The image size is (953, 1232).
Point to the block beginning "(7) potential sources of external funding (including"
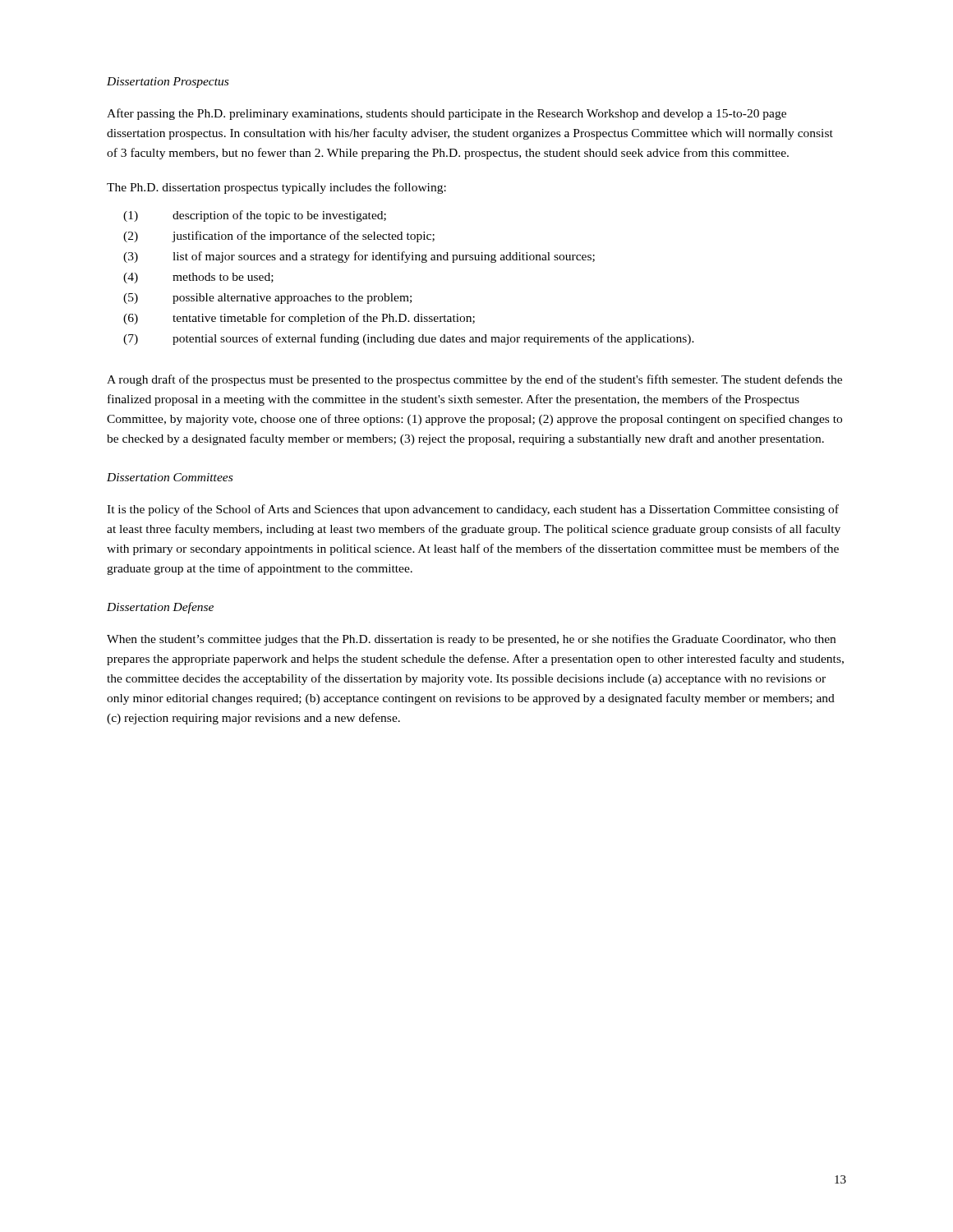tap(476, 339)
